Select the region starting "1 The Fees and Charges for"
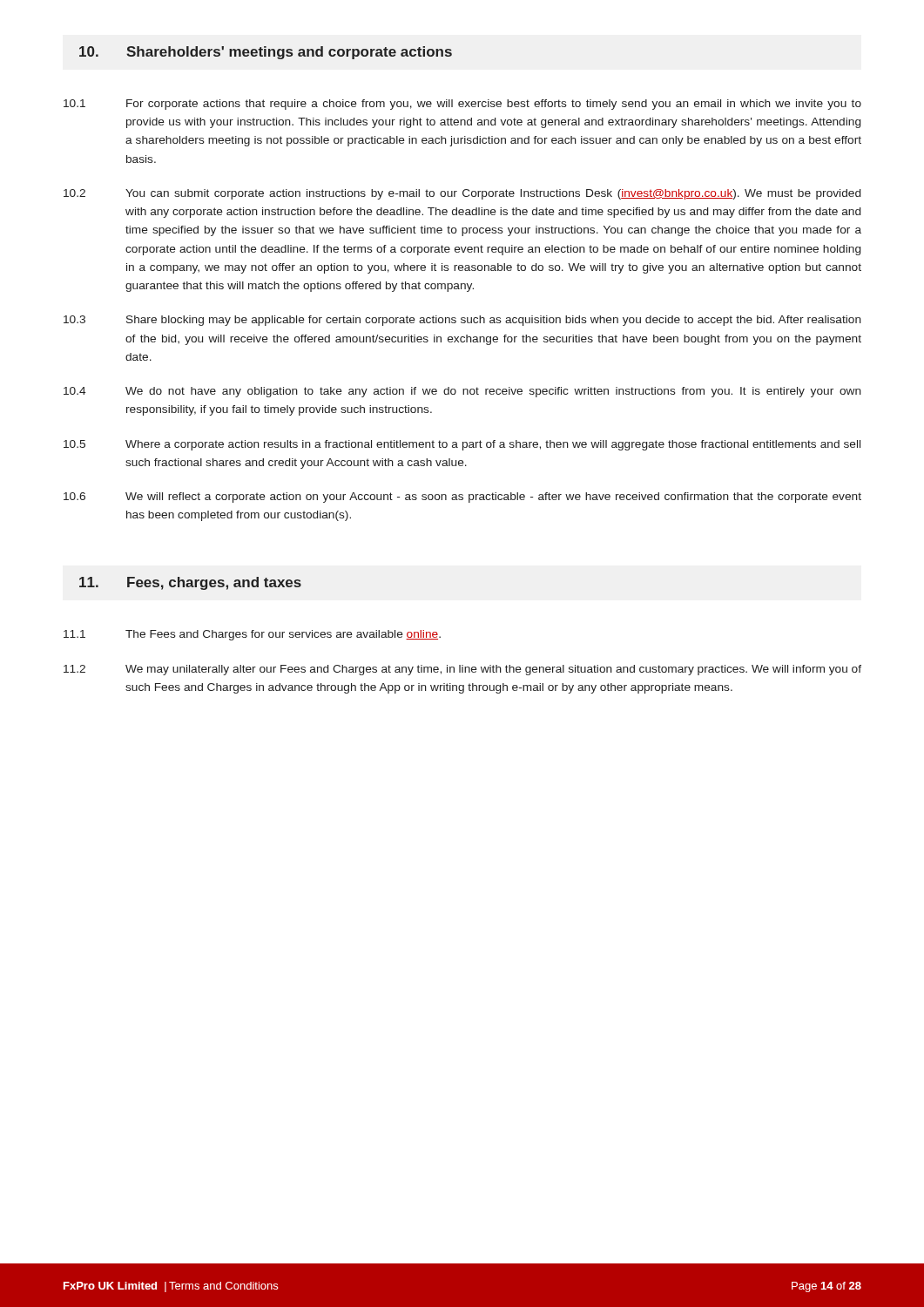Image resolution: width=924 pixels, height=1307 pixels. pos(252,635)
